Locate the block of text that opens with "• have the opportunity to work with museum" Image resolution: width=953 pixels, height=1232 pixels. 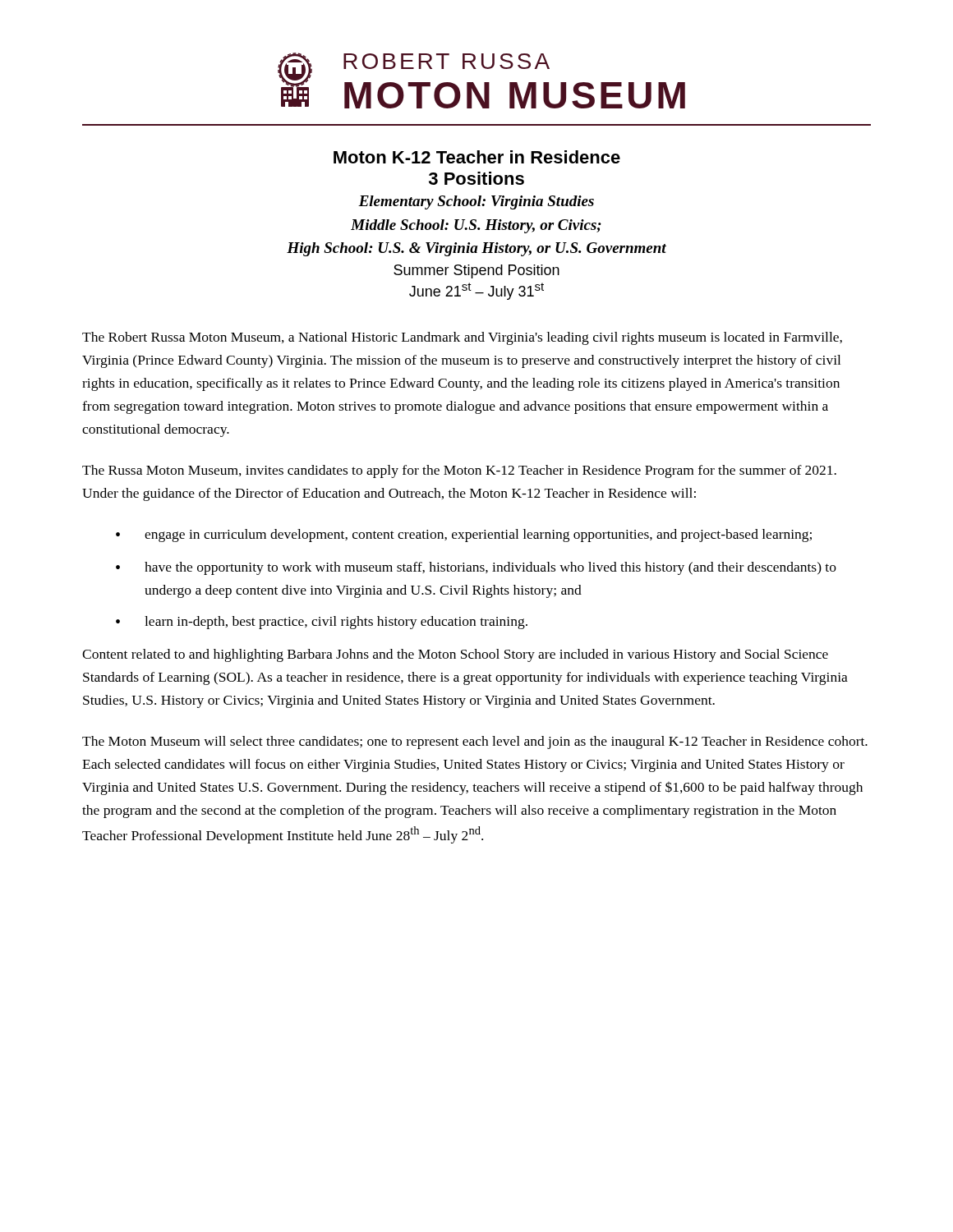click(476, 578)
